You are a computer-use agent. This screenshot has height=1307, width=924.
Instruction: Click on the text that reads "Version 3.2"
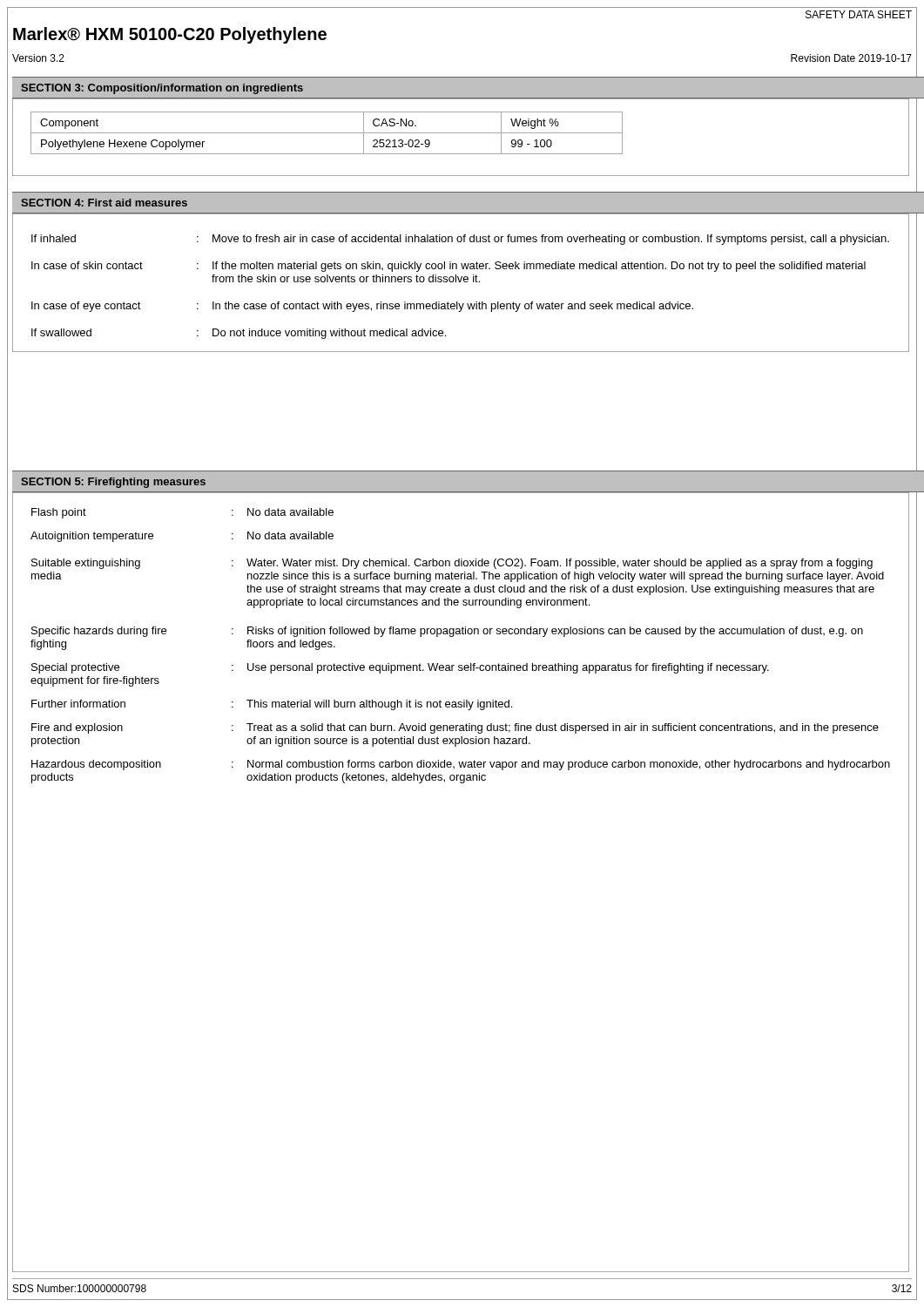pos(38,58)
